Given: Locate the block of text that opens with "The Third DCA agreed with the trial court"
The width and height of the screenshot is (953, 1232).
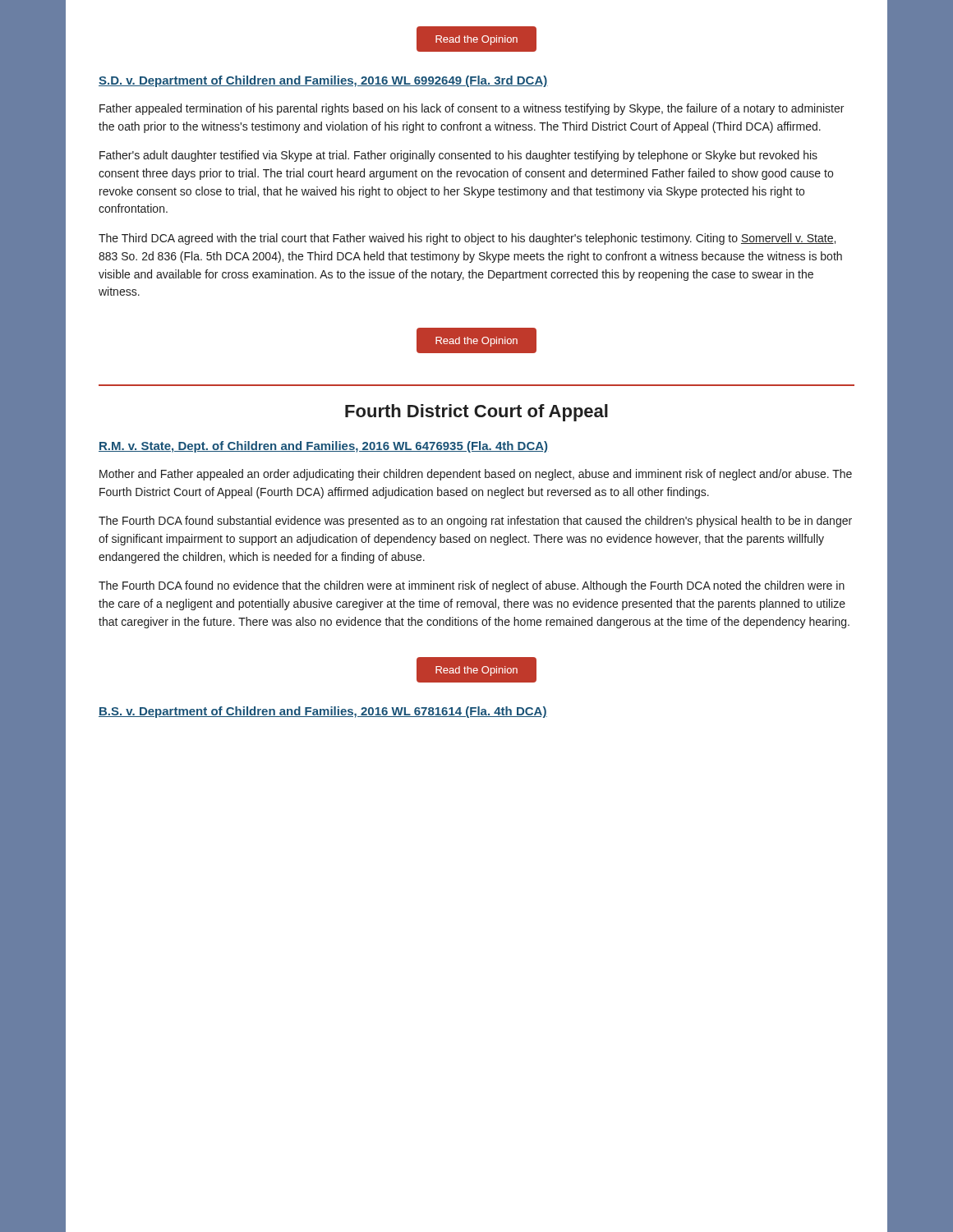Looking at the screenshot, I should (x=471, y=265).
